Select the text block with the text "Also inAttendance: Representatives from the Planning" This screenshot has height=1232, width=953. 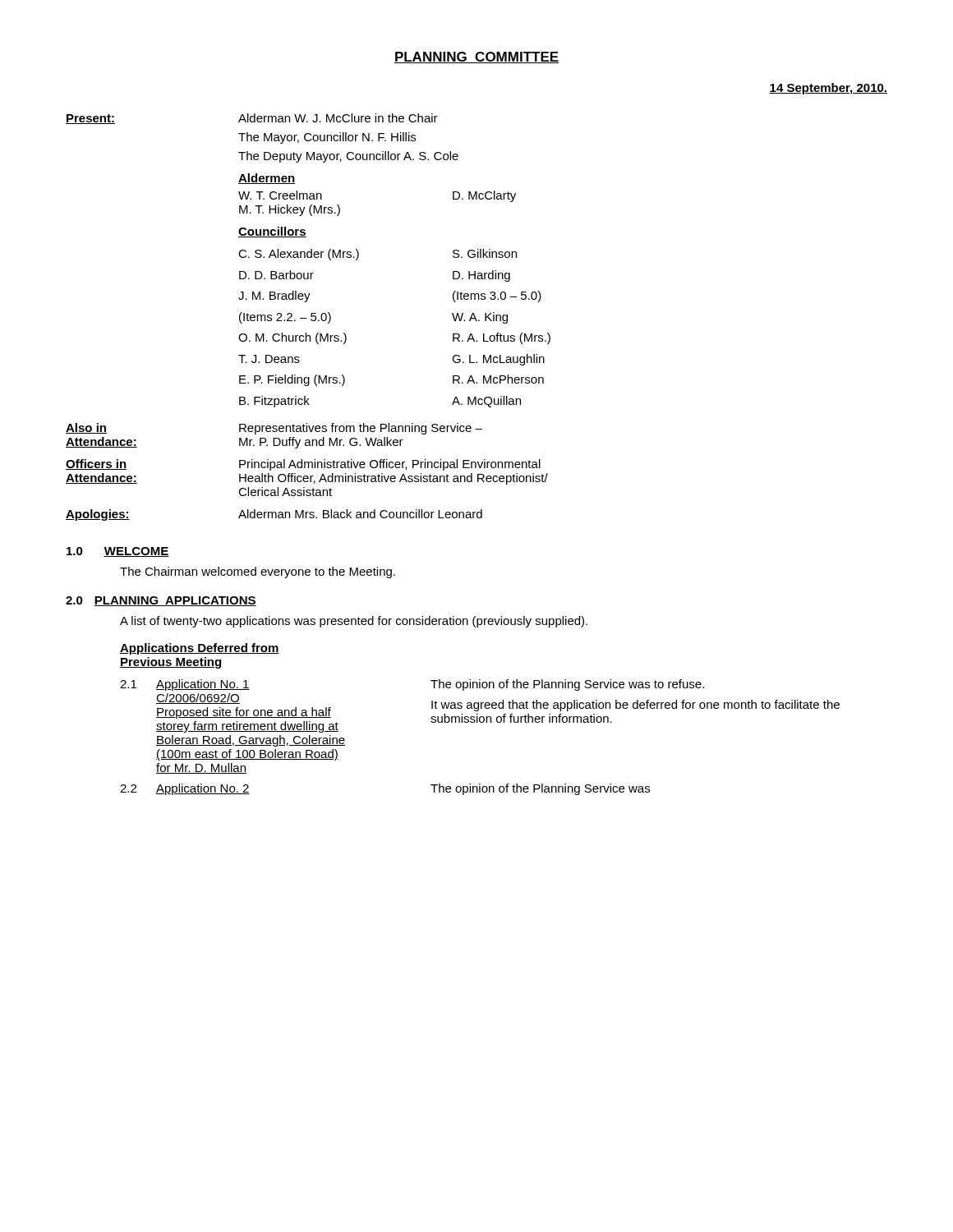pos(476,434)
